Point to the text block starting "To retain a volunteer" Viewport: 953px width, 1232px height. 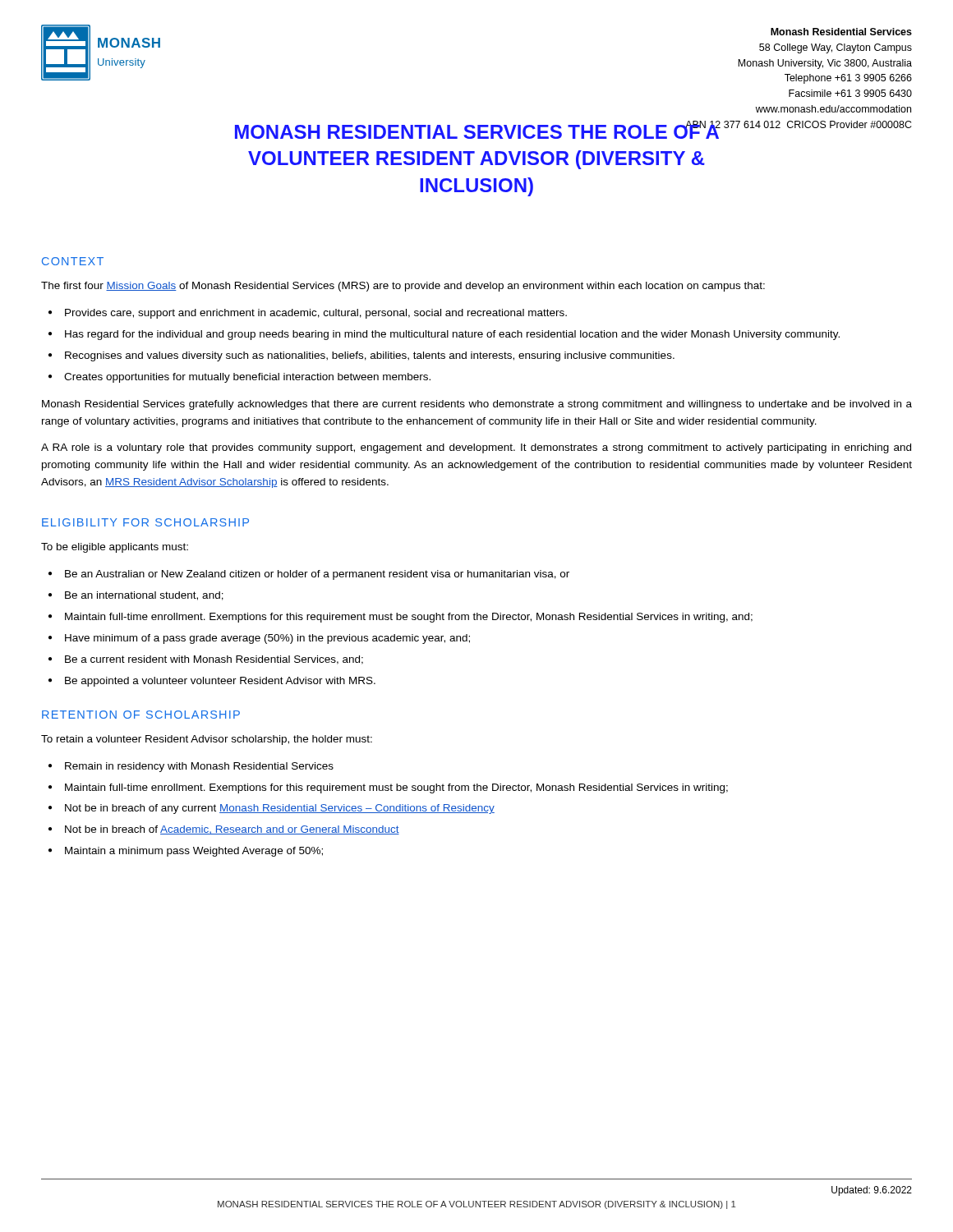[207, 738]
